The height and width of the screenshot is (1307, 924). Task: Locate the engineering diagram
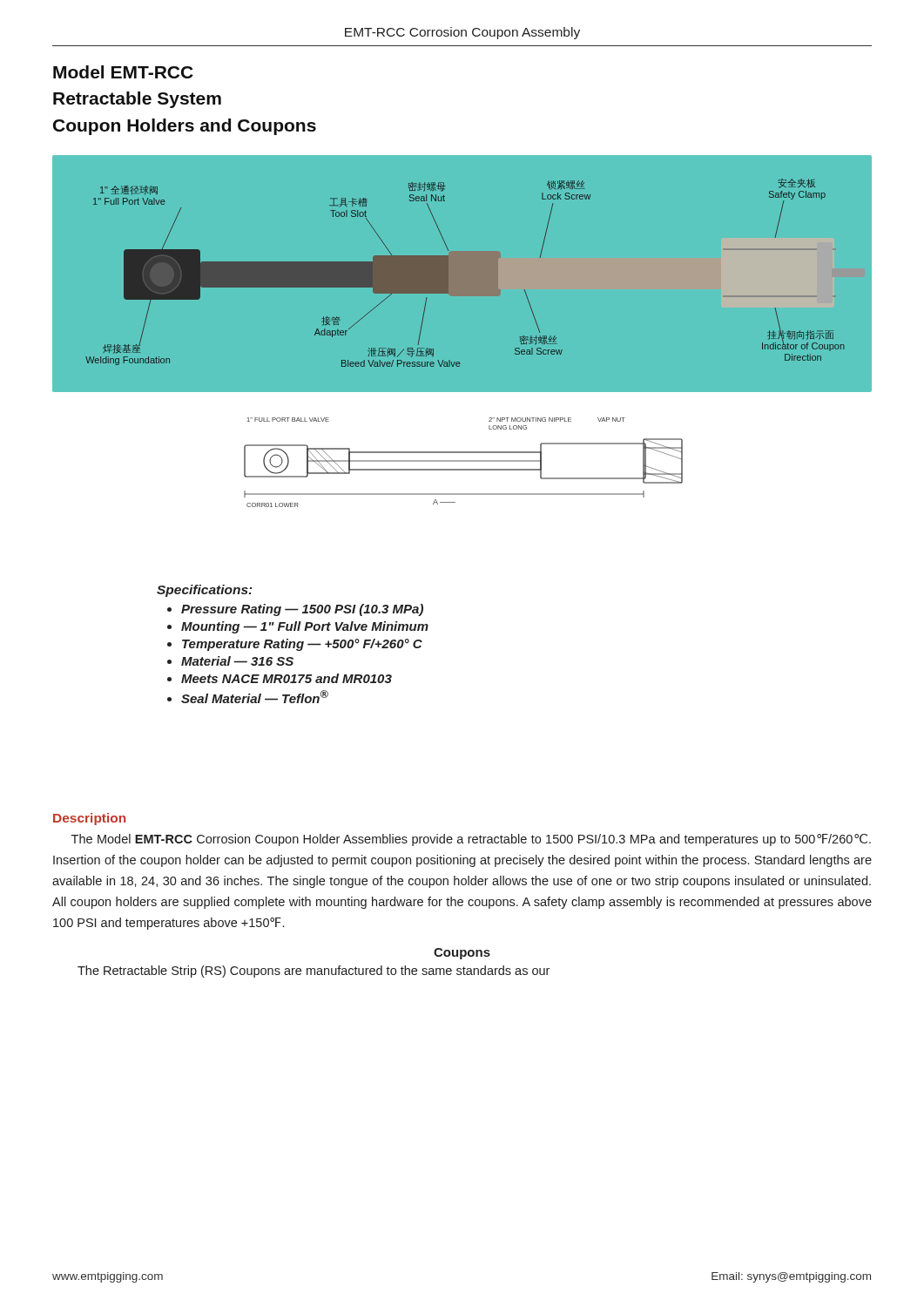pyautogui.click(x=462, y=457)
